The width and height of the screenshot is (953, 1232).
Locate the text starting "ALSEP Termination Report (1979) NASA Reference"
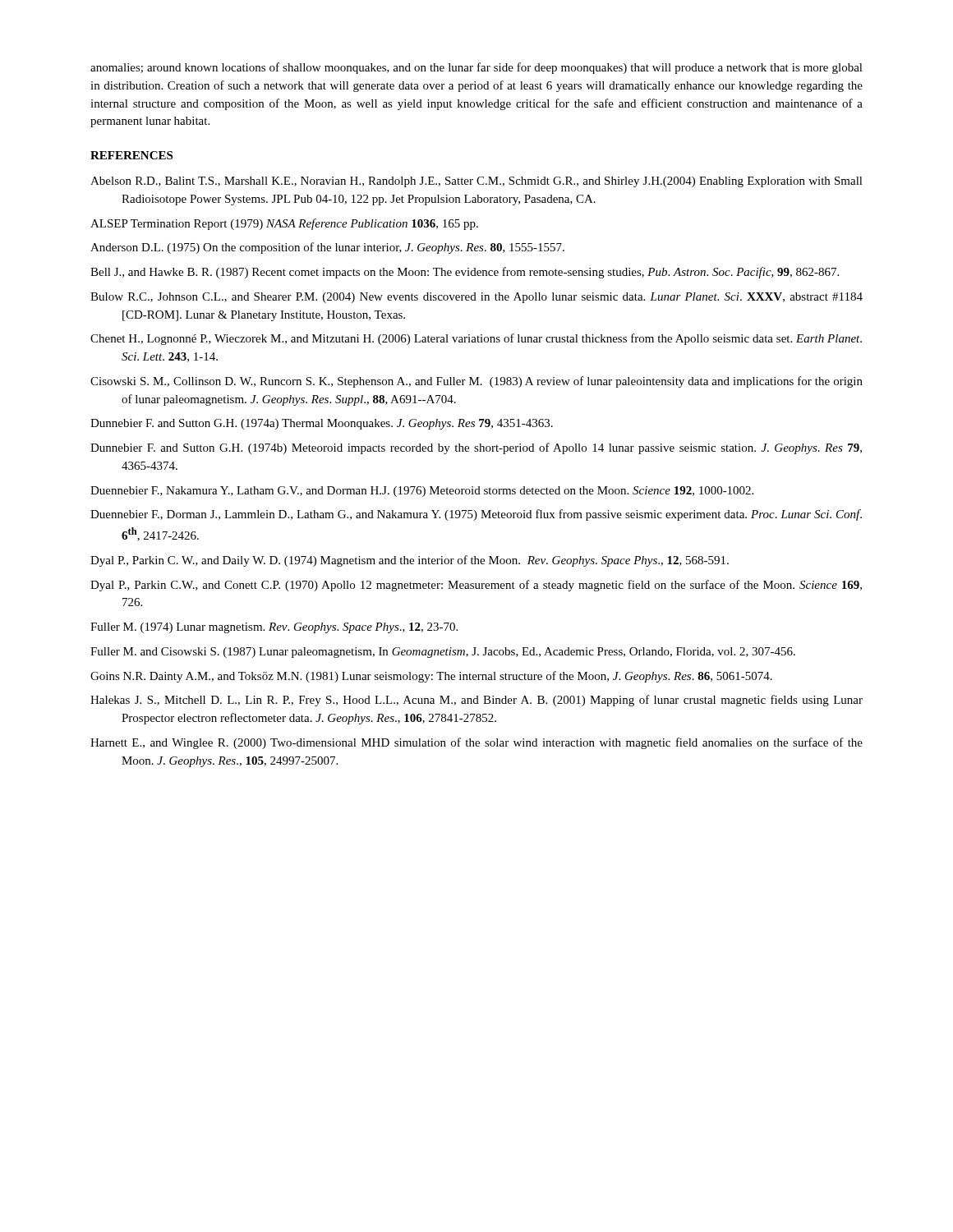[476, 224]
